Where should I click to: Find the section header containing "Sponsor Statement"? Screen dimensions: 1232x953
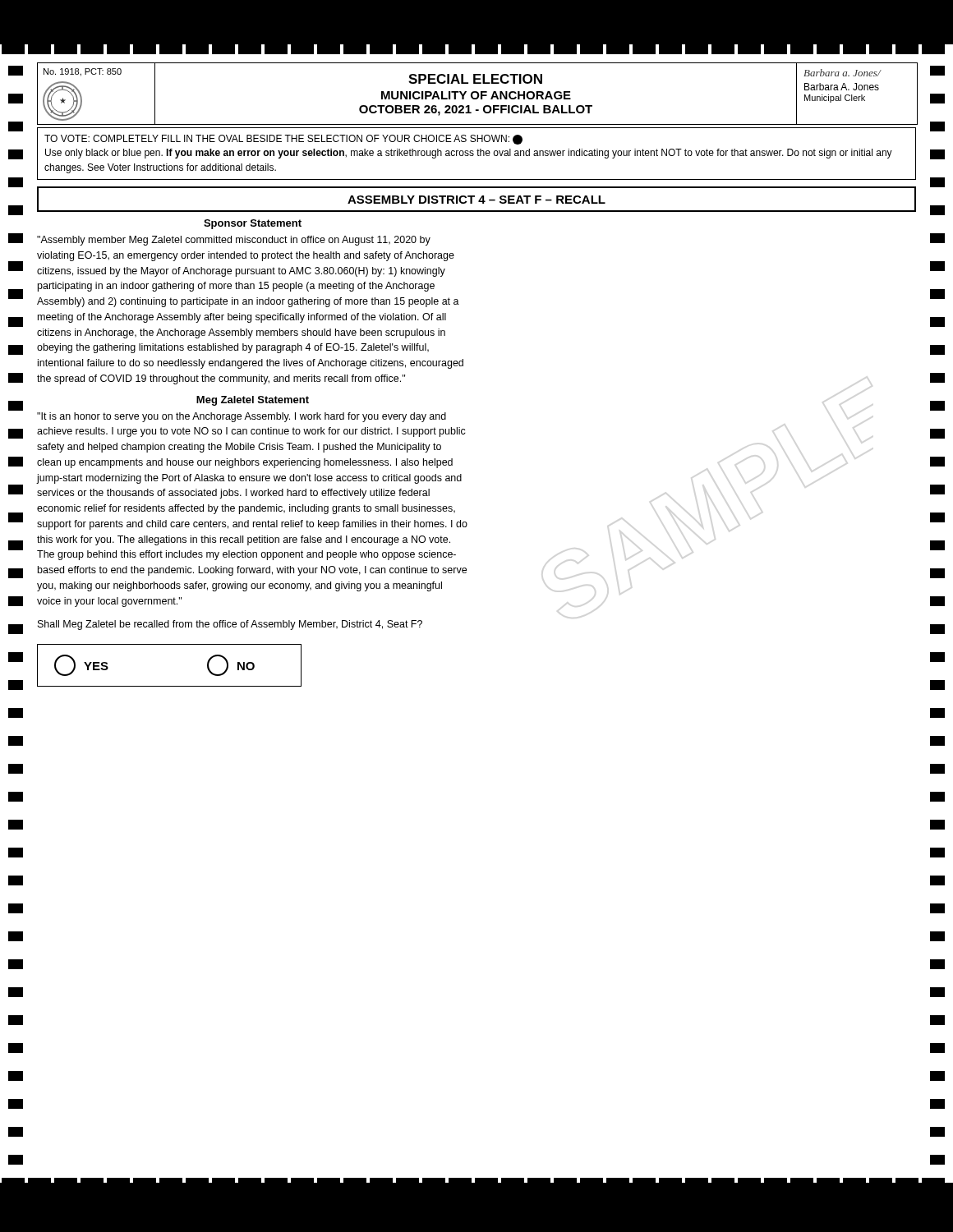(x=253, y=223)
